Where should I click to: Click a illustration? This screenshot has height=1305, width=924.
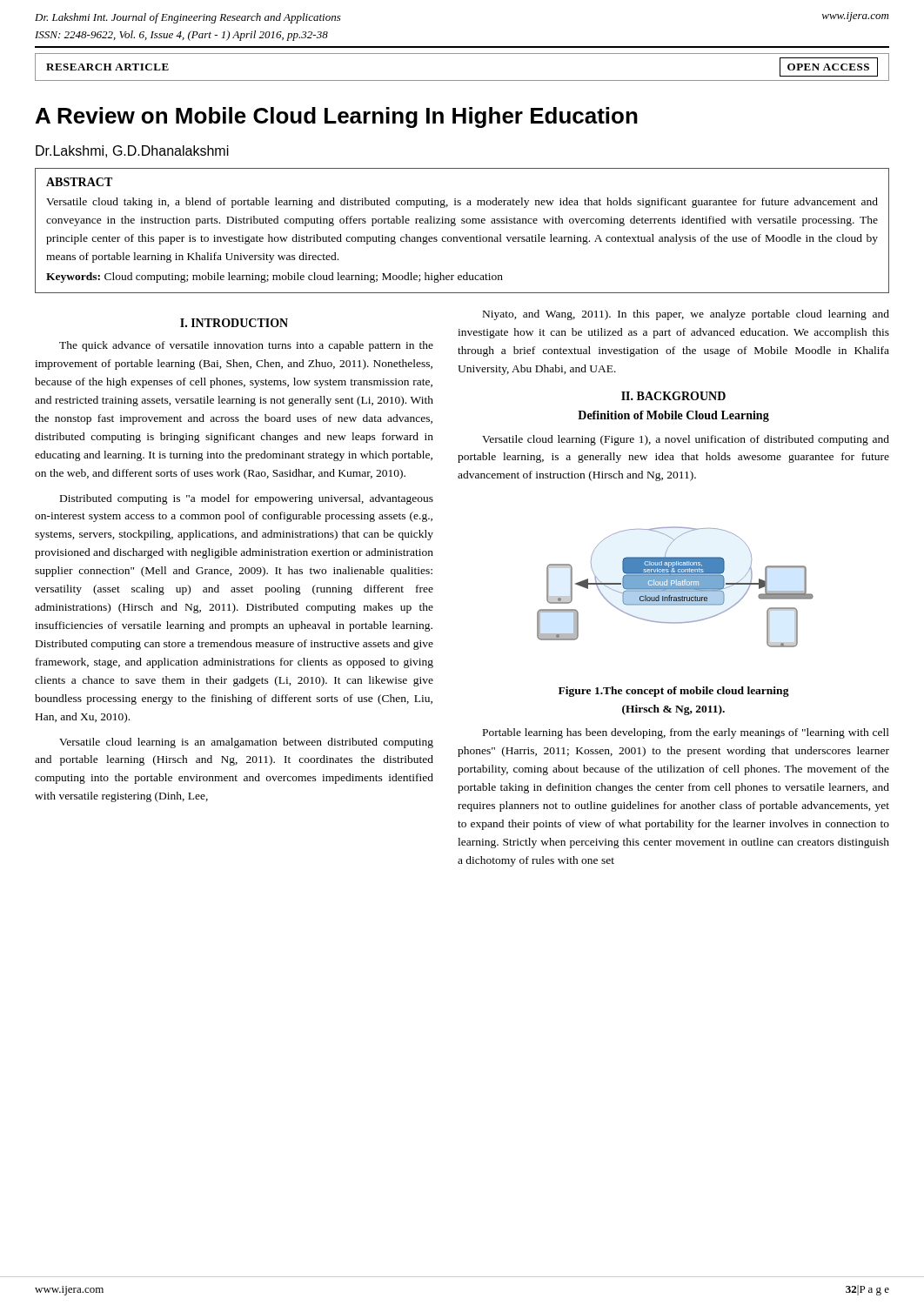click(x=673, y=608)
